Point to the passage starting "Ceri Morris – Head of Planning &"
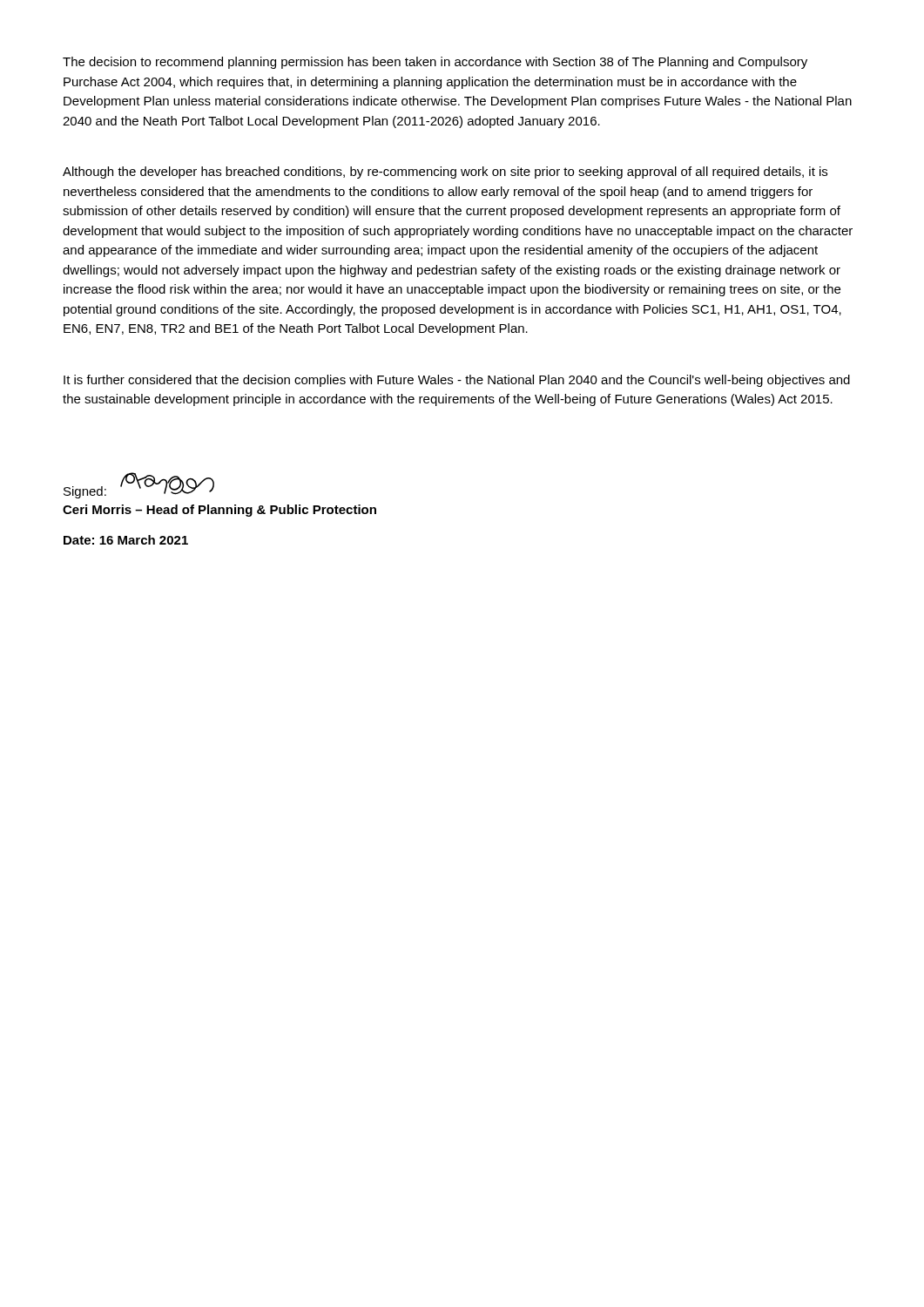This screenshot has height=1307, width=924. coord(220,509)
